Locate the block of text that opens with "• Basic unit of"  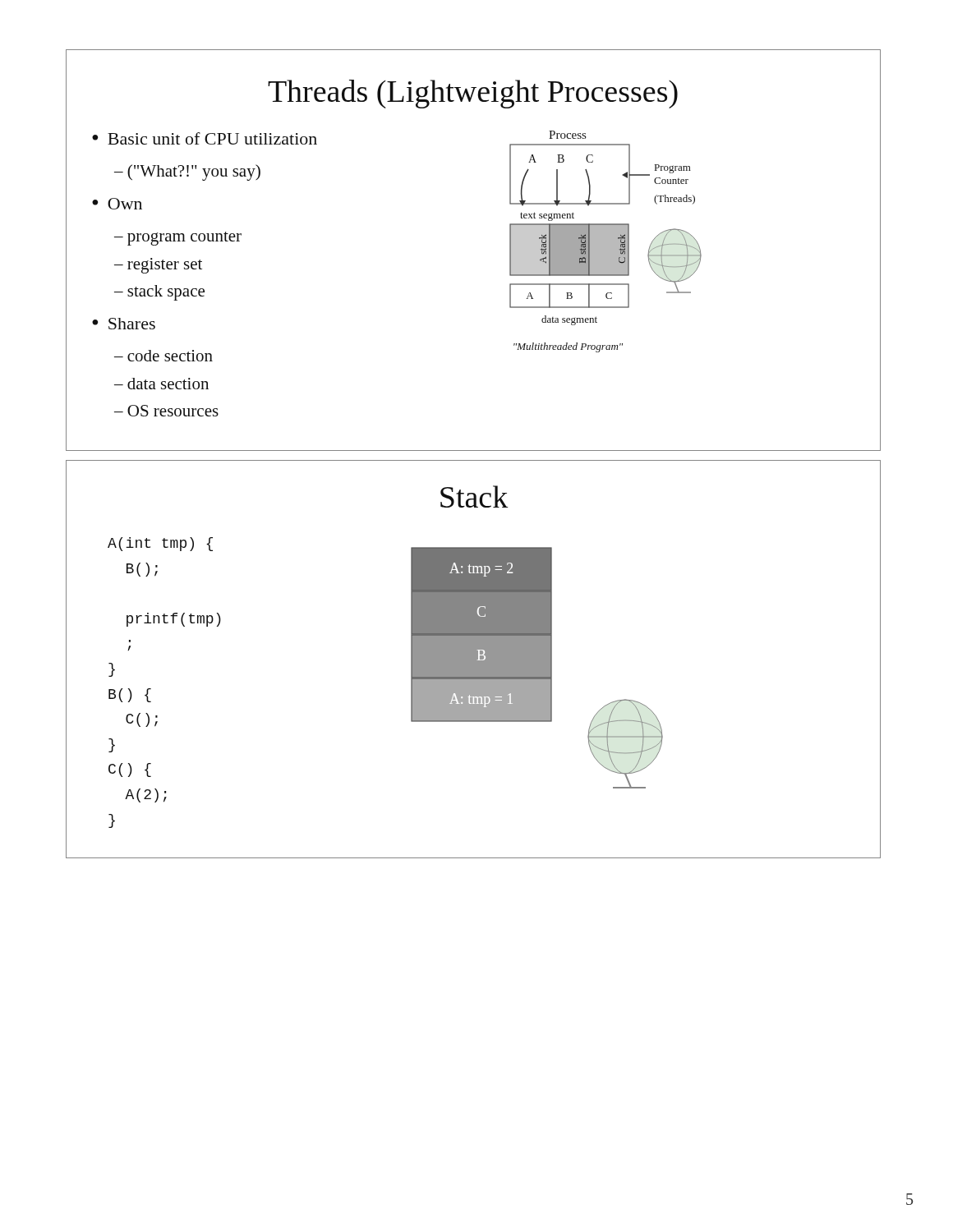click(x=204, y=138)
